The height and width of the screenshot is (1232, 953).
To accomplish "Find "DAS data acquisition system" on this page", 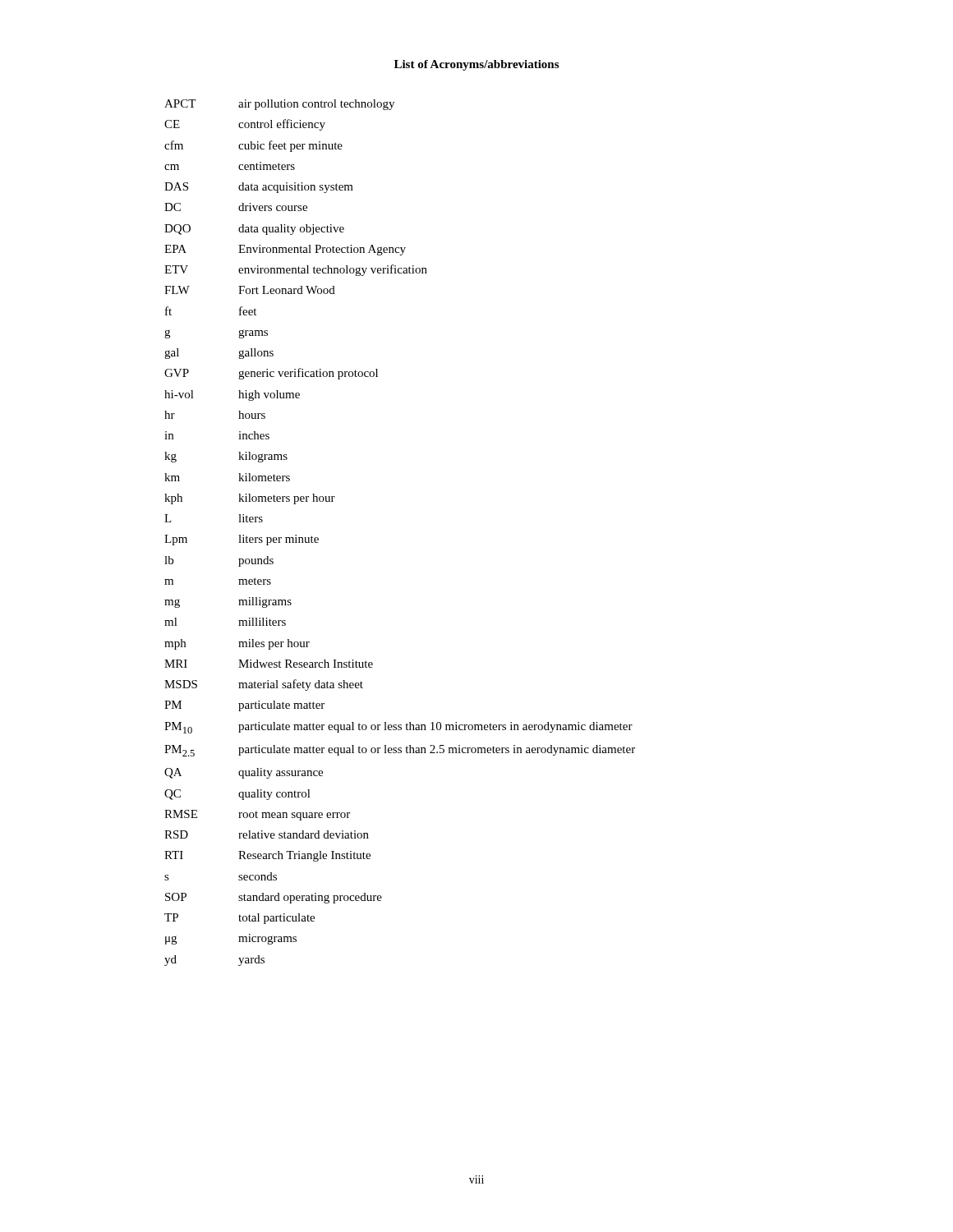I will (259, 188).
